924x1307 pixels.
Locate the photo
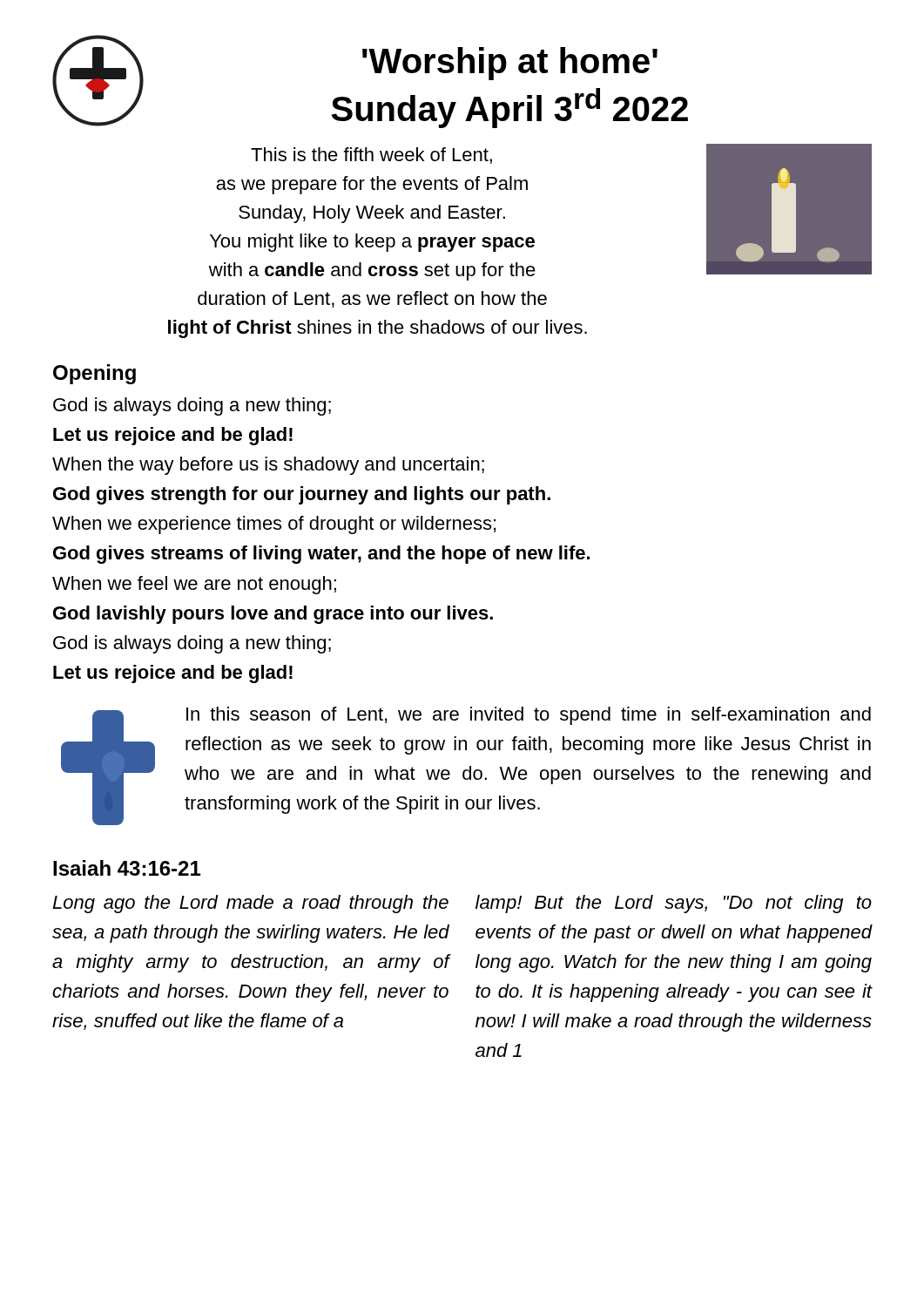tap(789, 212)
